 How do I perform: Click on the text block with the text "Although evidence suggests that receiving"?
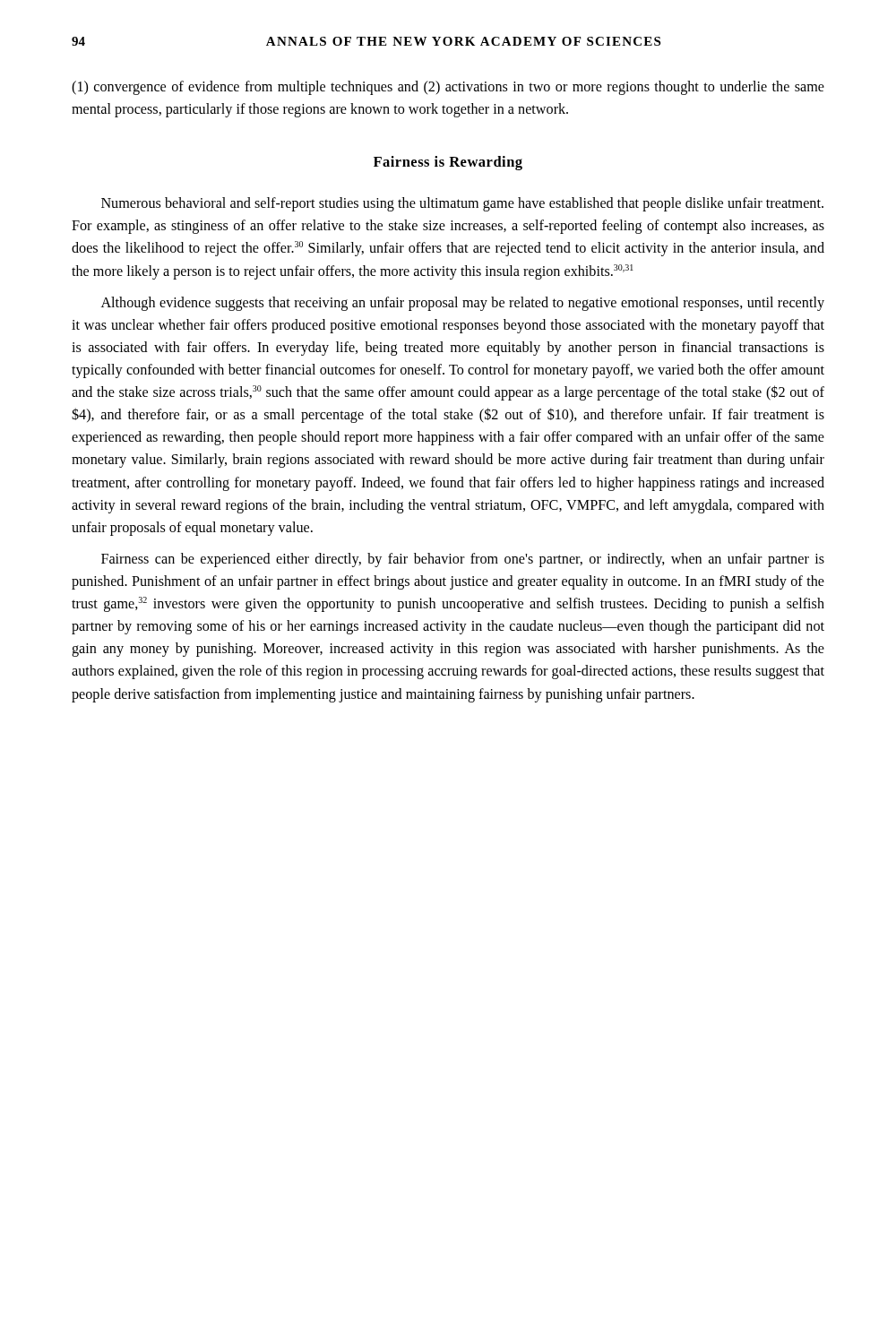pos(448,415)
